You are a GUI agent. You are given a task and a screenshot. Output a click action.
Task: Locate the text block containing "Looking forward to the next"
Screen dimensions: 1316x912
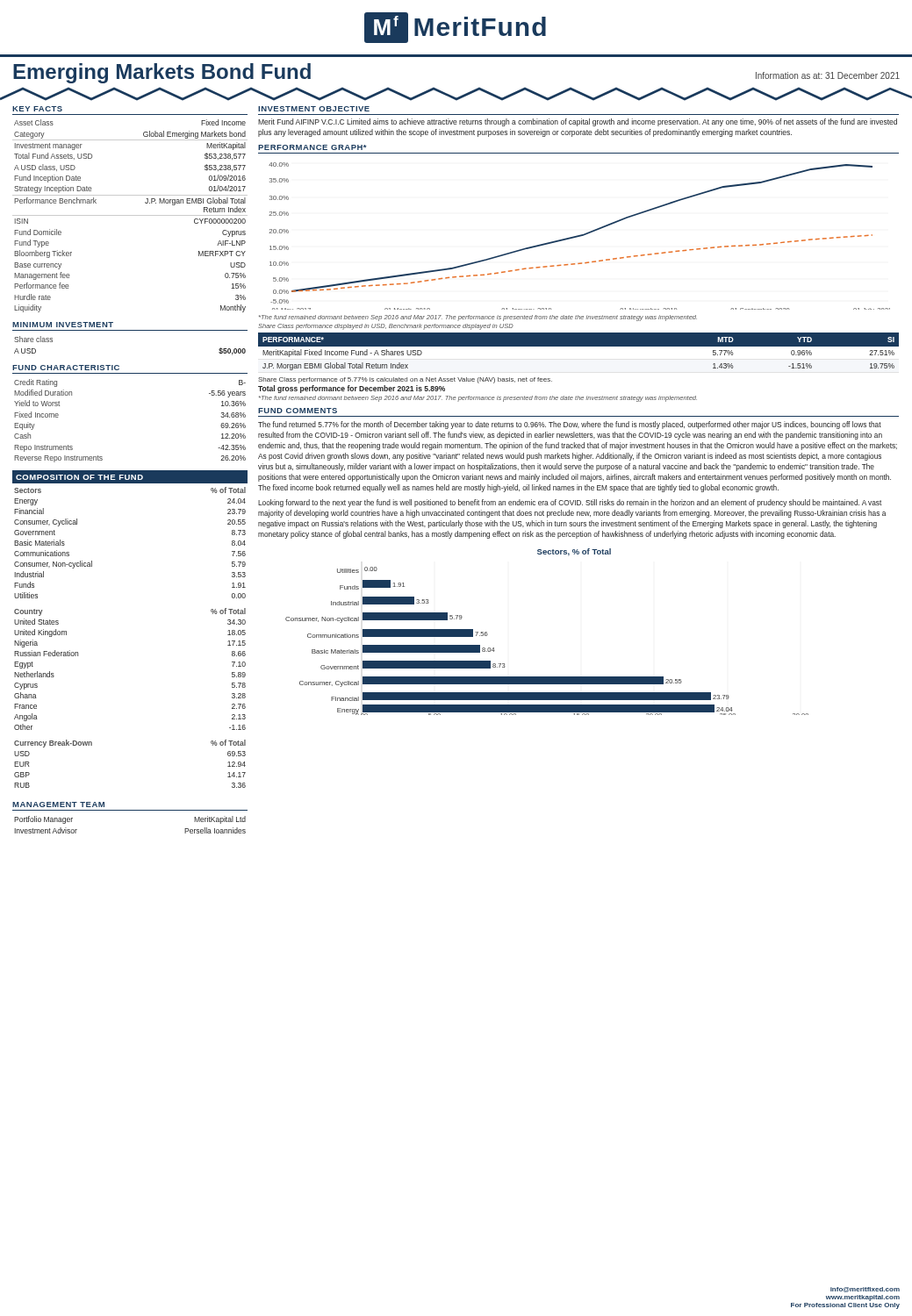pyautogui.click(x=572, y=519)
